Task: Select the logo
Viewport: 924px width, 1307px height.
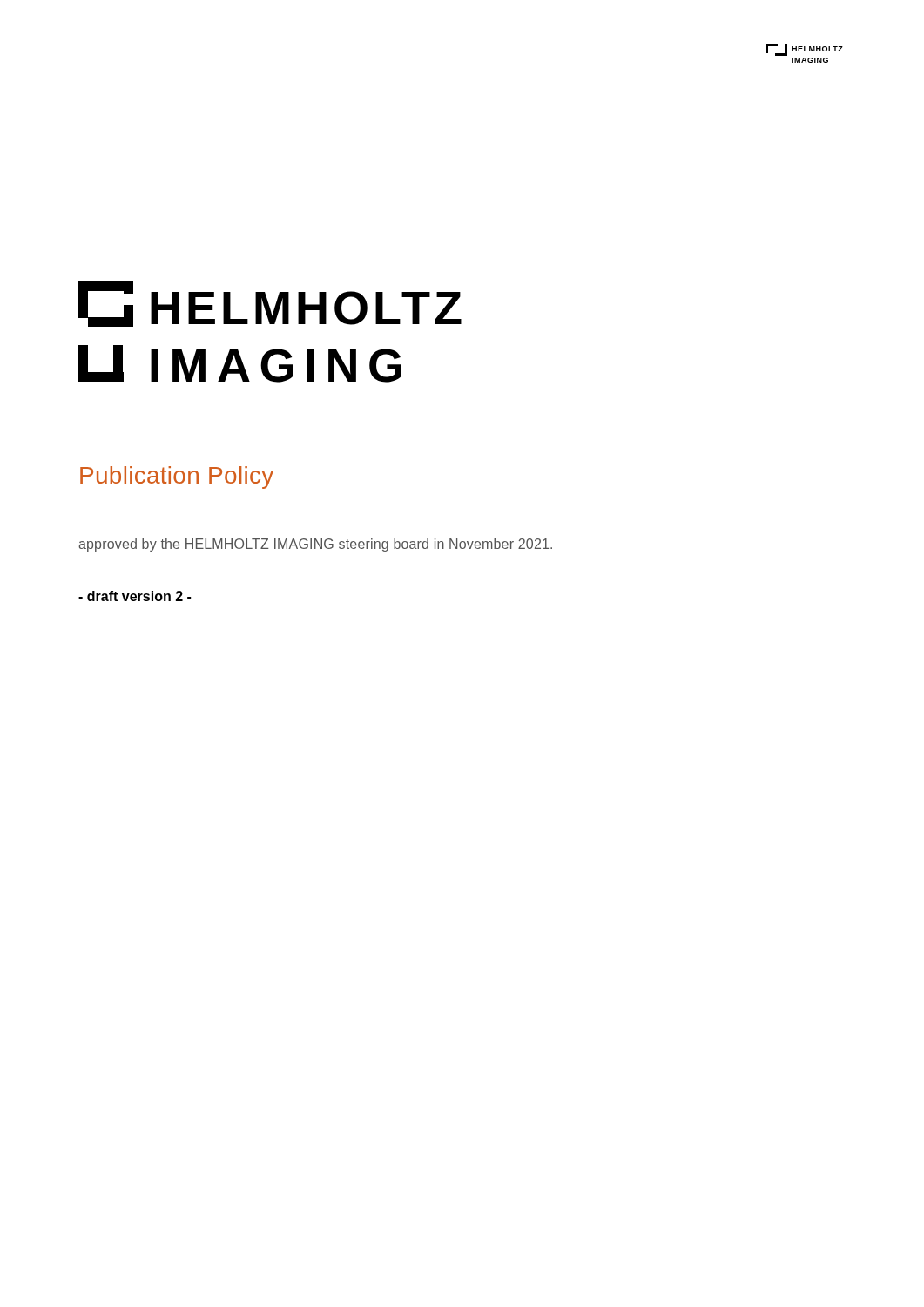Action: [x=287, y=344]
